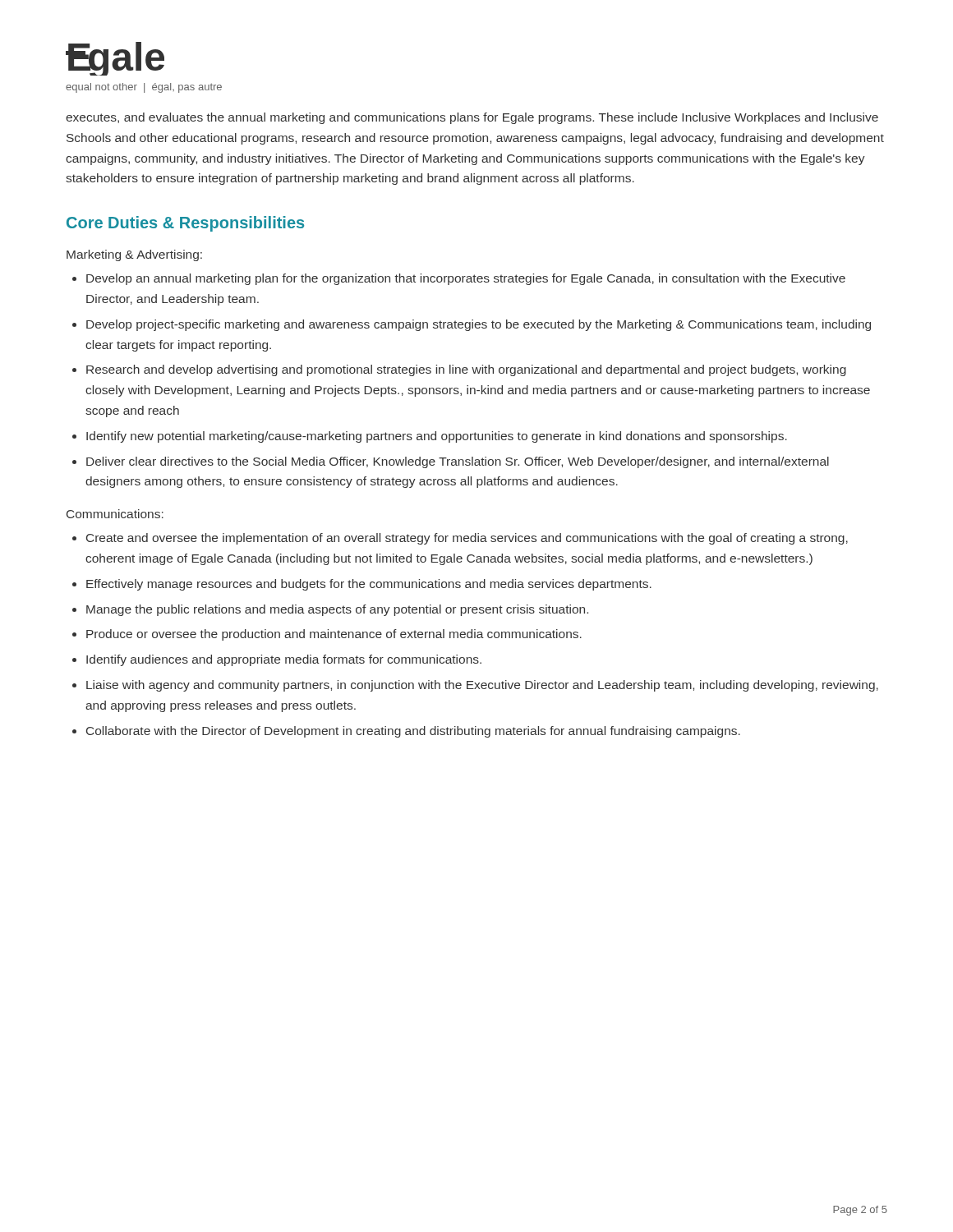953x1232 pixels.
Task: Point to the region starting "Marketing & Advertising:"
Action: [x=134, y=254]
